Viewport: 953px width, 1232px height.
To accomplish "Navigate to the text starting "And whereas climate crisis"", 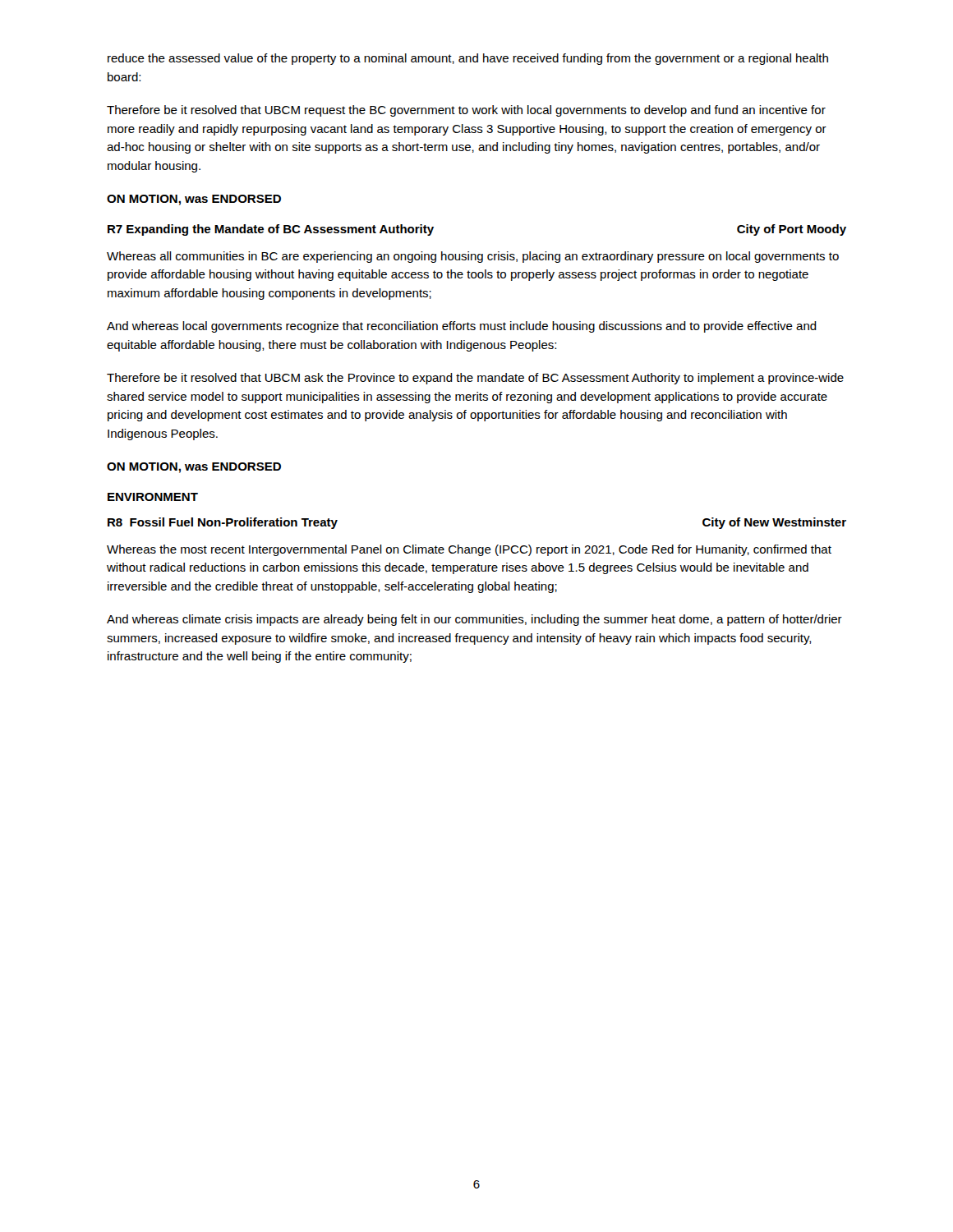I will coord(474,637).
